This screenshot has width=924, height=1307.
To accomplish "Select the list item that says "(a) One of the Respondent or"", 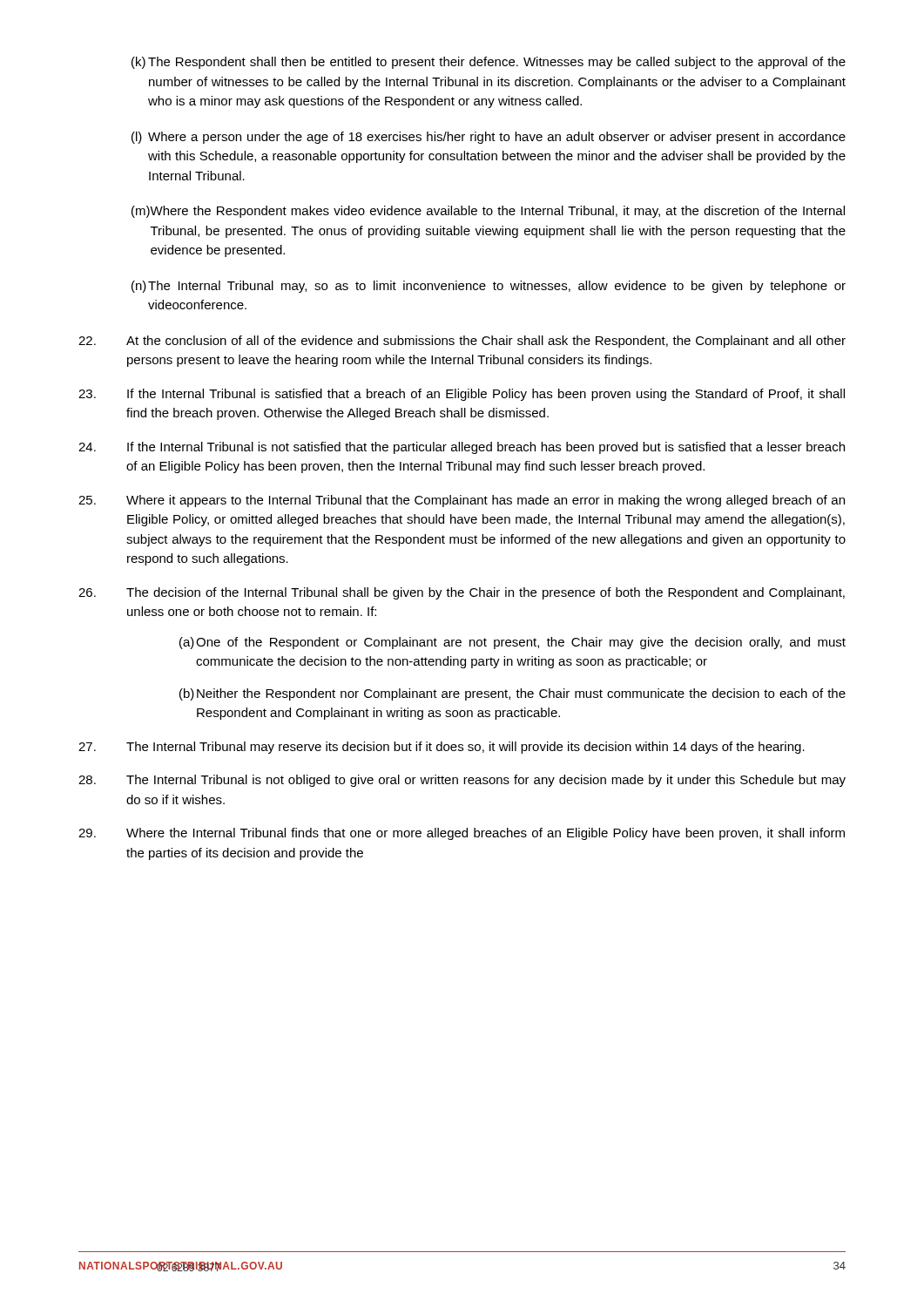I will (x=486, y=652).
